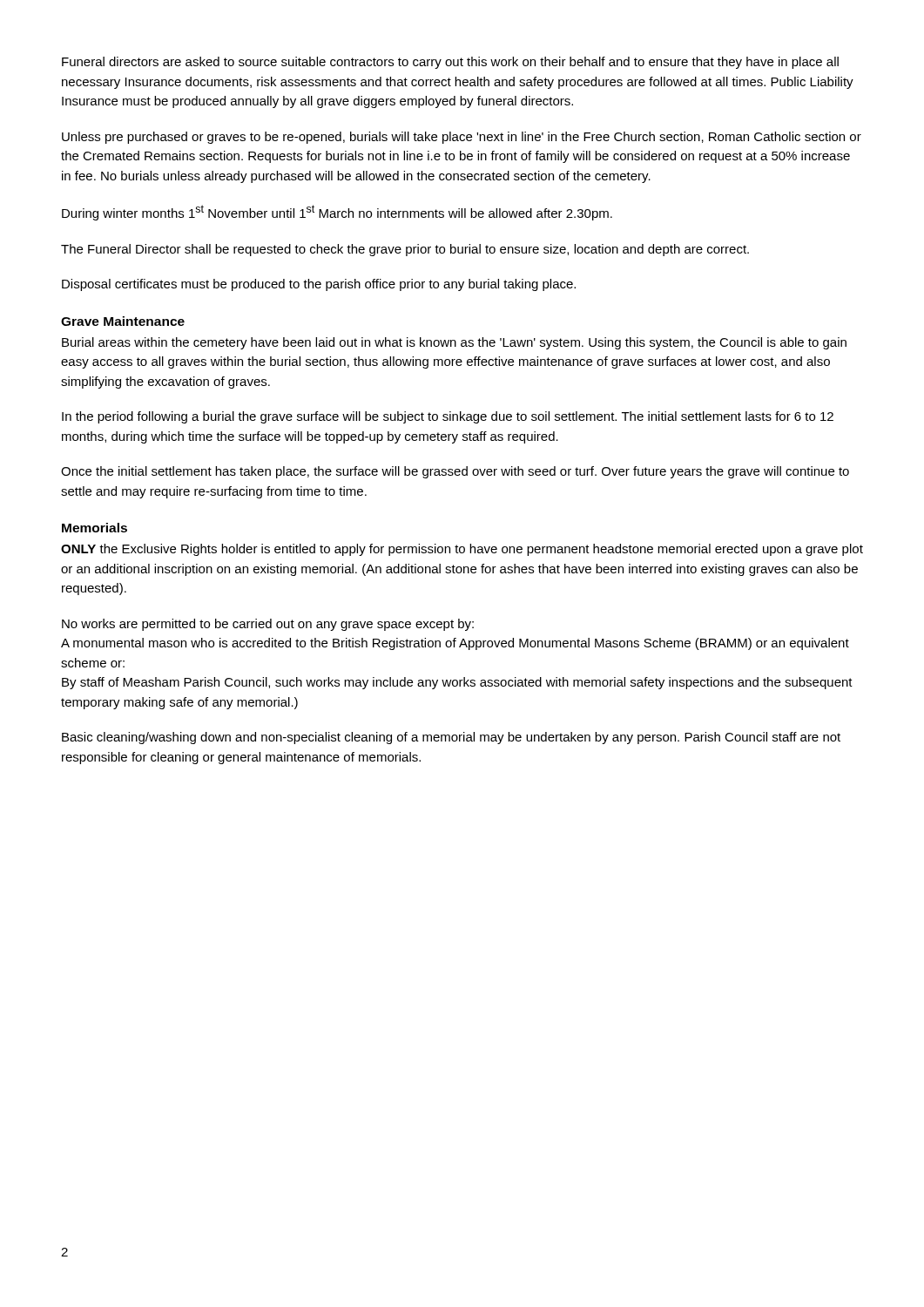Click where it says "Grave Maintenance"
This screenshot has width=924, height=1307.
point(123,321)
